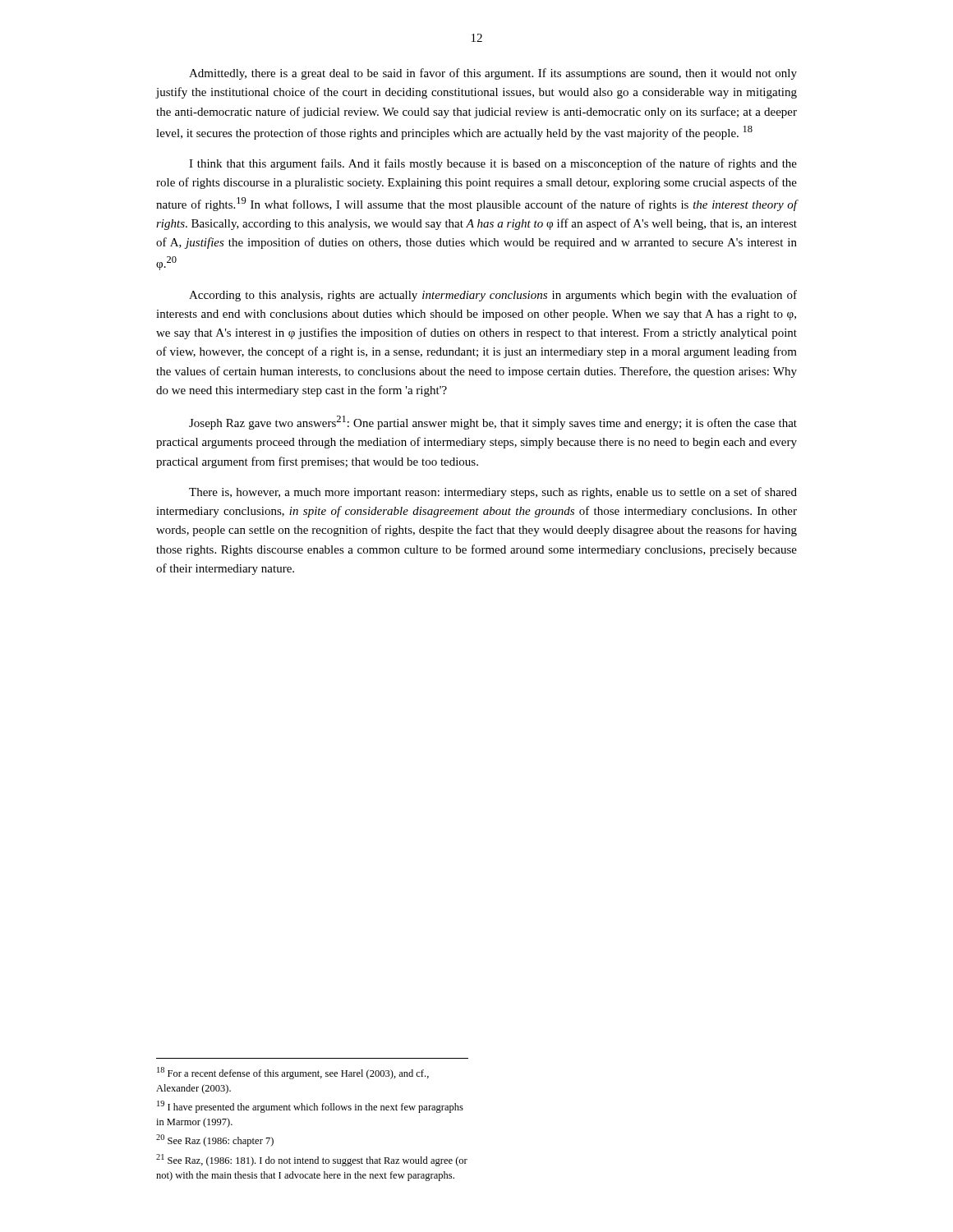Click the passage that begins "According to this analysis, rights are actually"
This screenshot has width=953, height=1232.
tap(476, 342)
